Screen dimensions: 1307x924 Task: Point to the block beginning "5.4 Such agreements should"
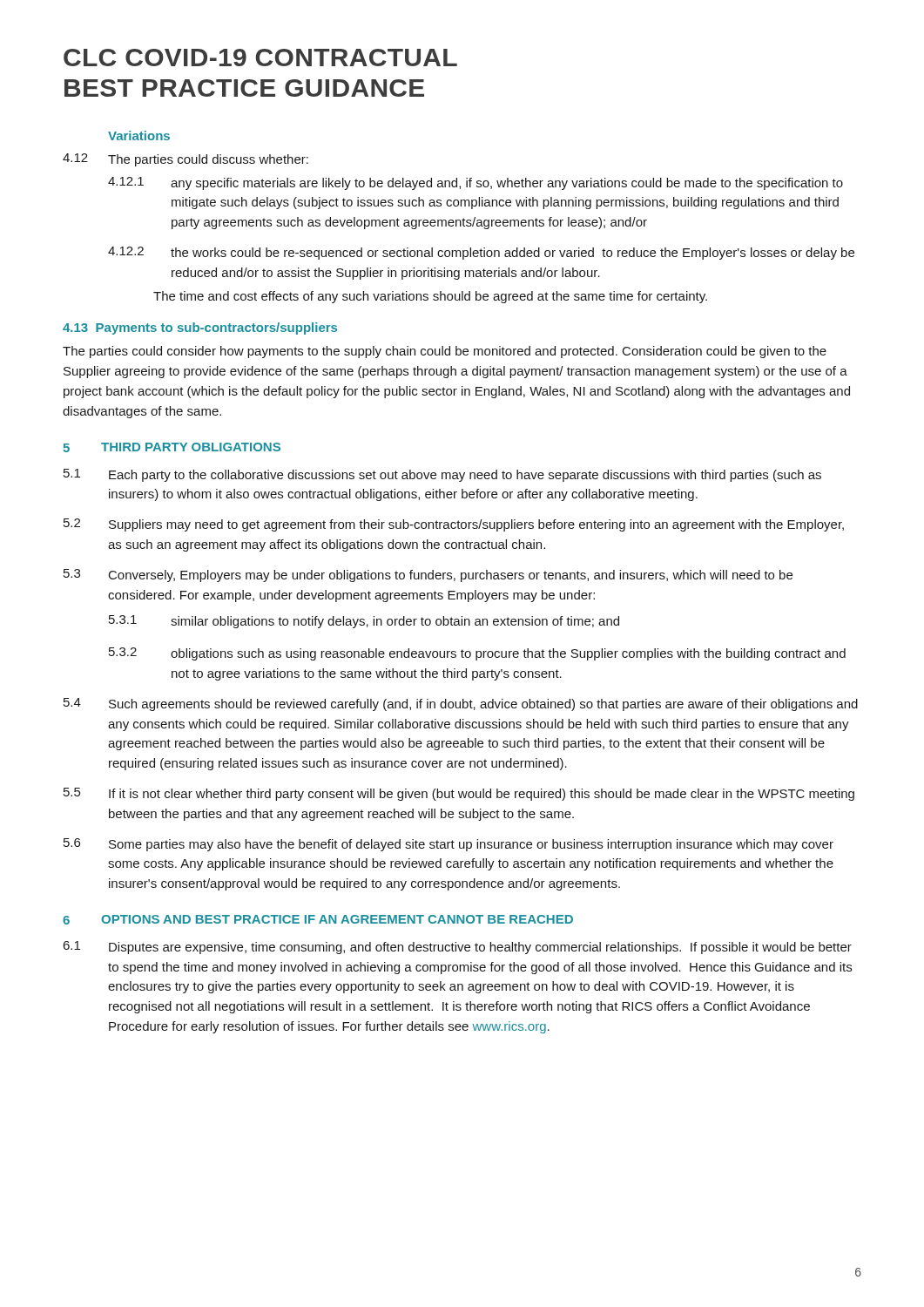462,734
